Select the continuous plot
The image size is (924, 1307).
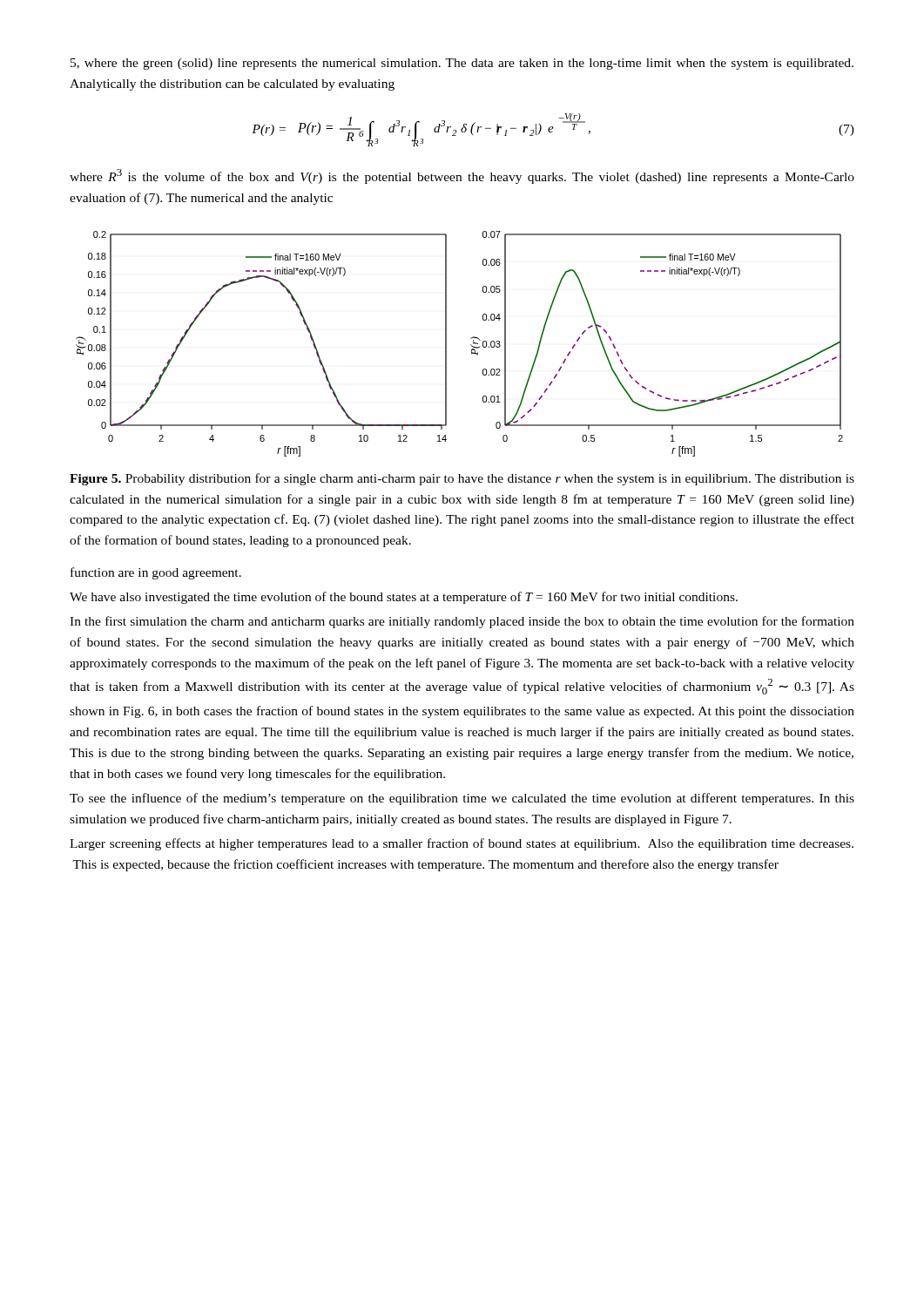(462, 339)
